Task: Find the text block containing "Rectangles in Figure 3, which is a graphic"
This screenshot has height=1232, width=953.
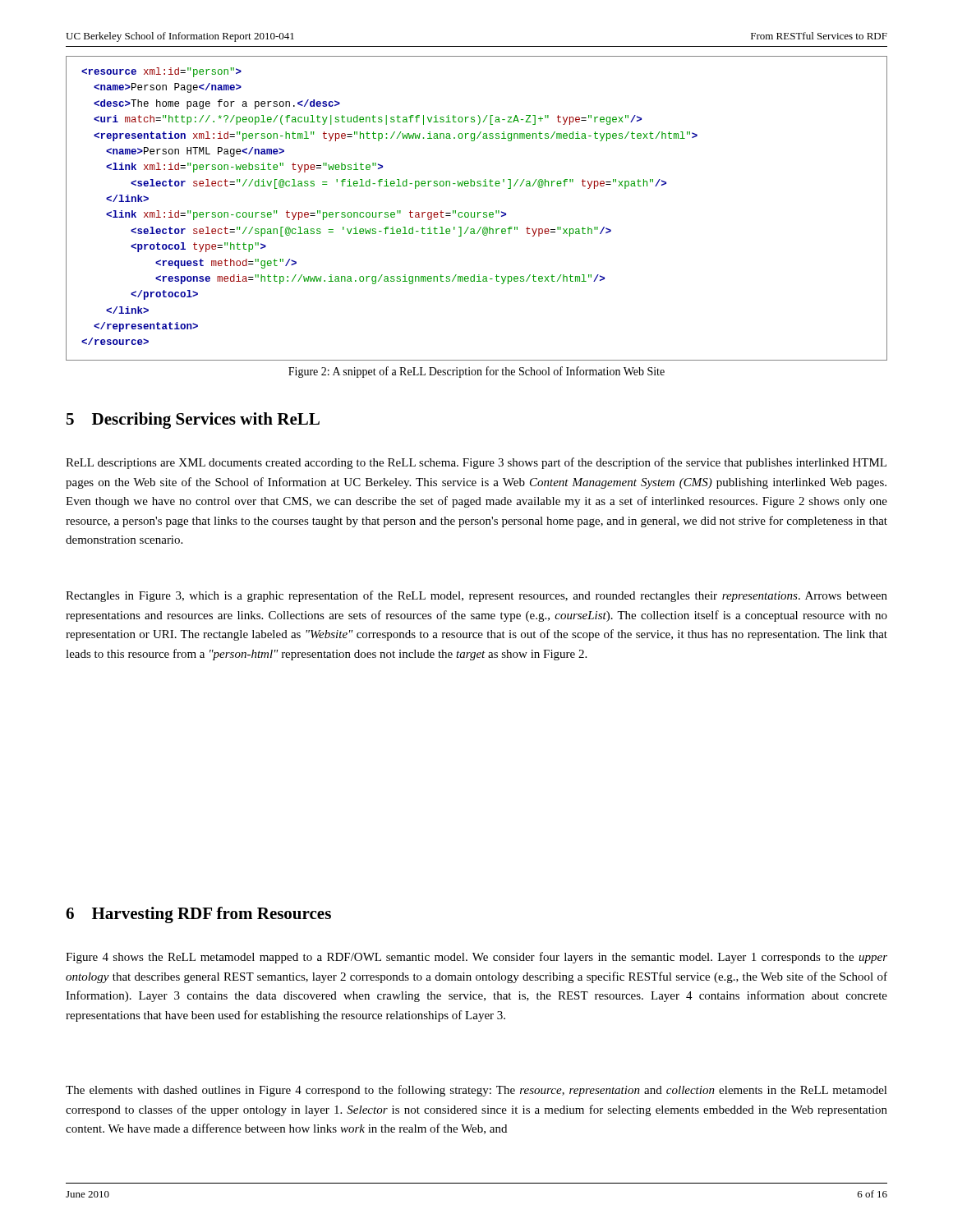Action: tap(476, 625)
